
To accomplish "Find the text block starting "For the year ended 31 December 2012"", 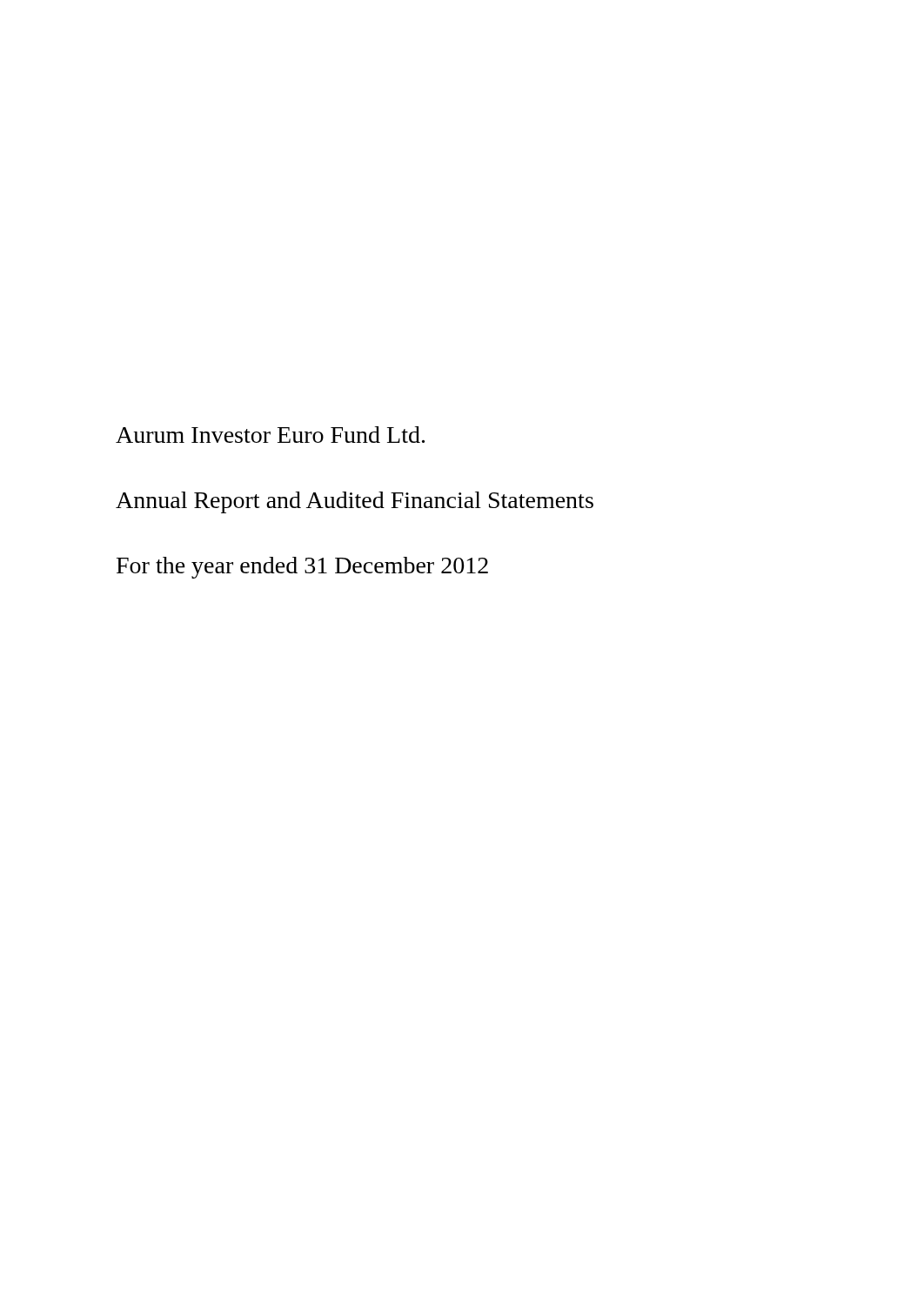I will coord(302,565).
